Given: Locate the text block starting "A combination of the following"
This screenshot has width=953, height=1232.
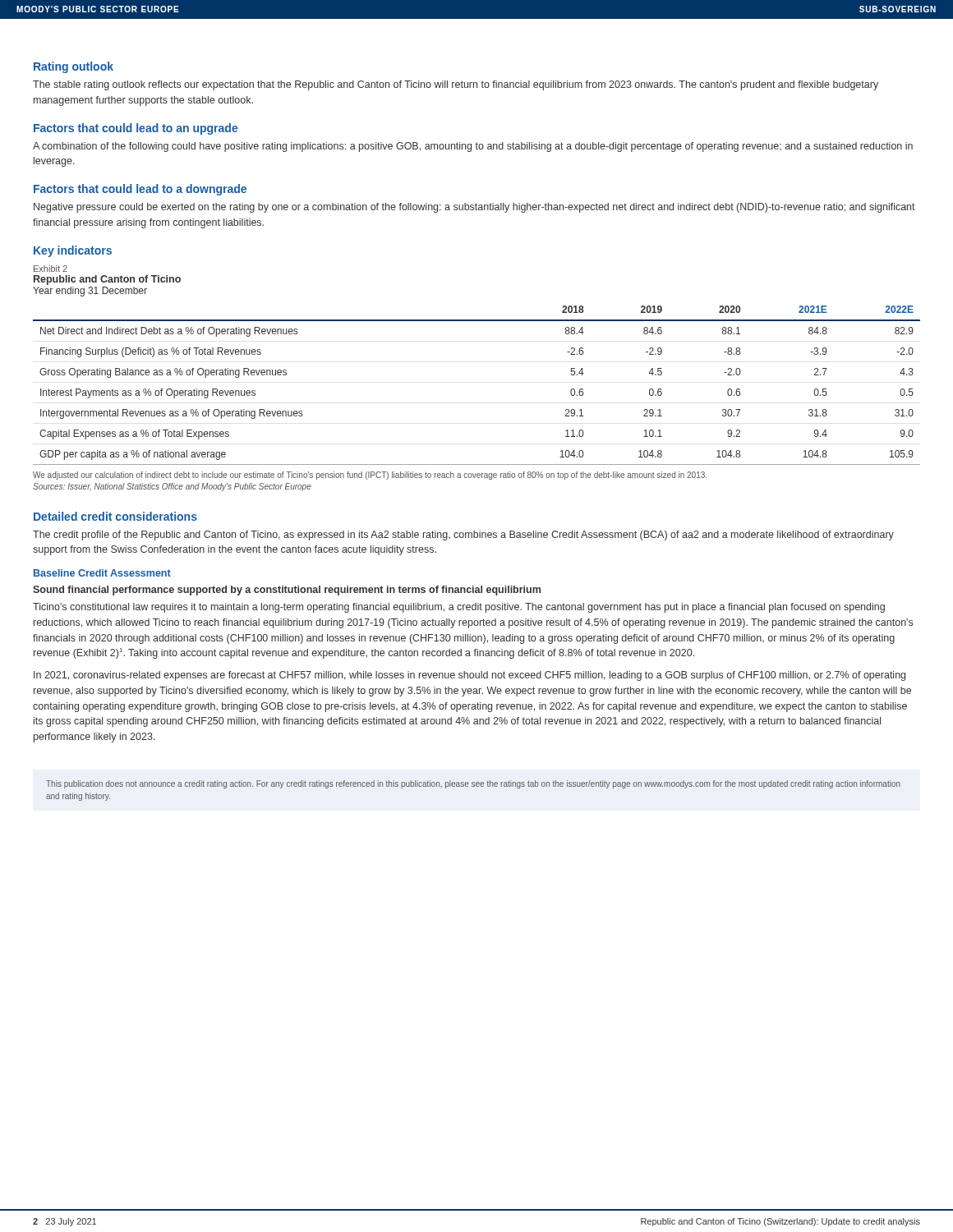Looking at the screenshot, I should pyautogui.click(x=473, y=154).
